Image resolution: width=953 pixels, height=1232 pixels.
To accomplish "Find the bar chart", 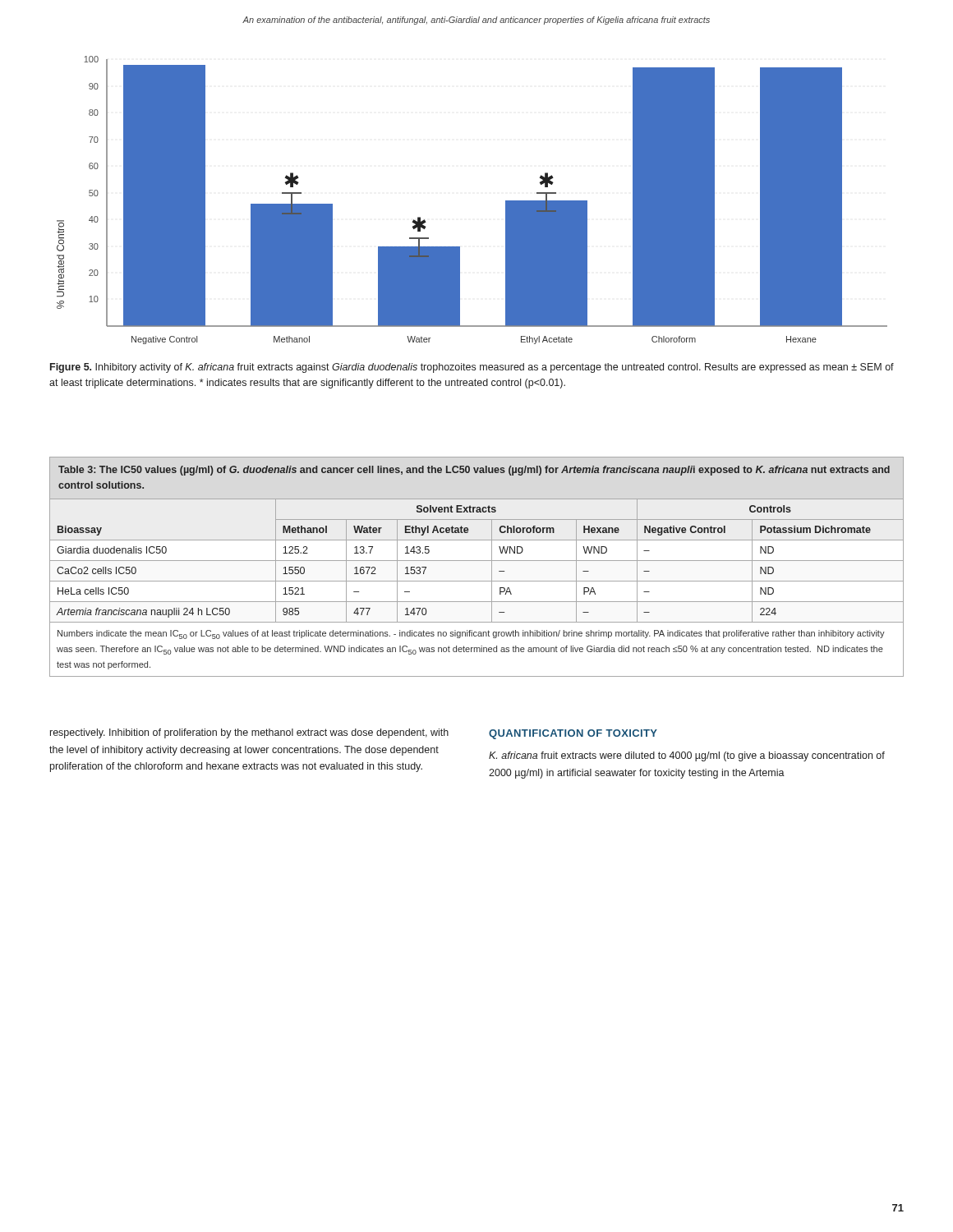I will pyautogui.click(x=476, y=195).
